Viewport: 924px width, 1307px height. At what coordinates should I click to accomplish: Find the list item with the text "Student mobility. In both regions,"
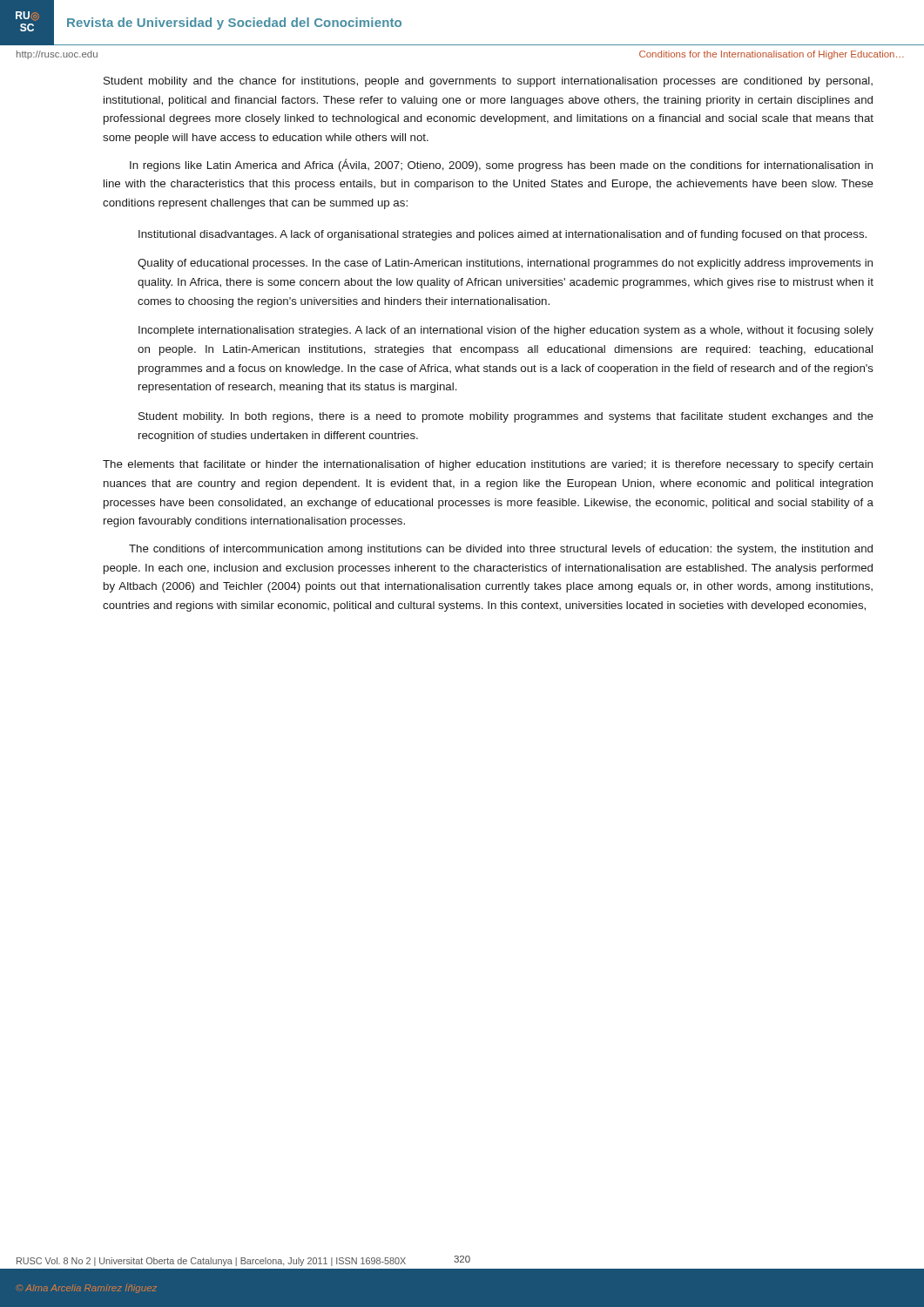(x=506, y=426)
